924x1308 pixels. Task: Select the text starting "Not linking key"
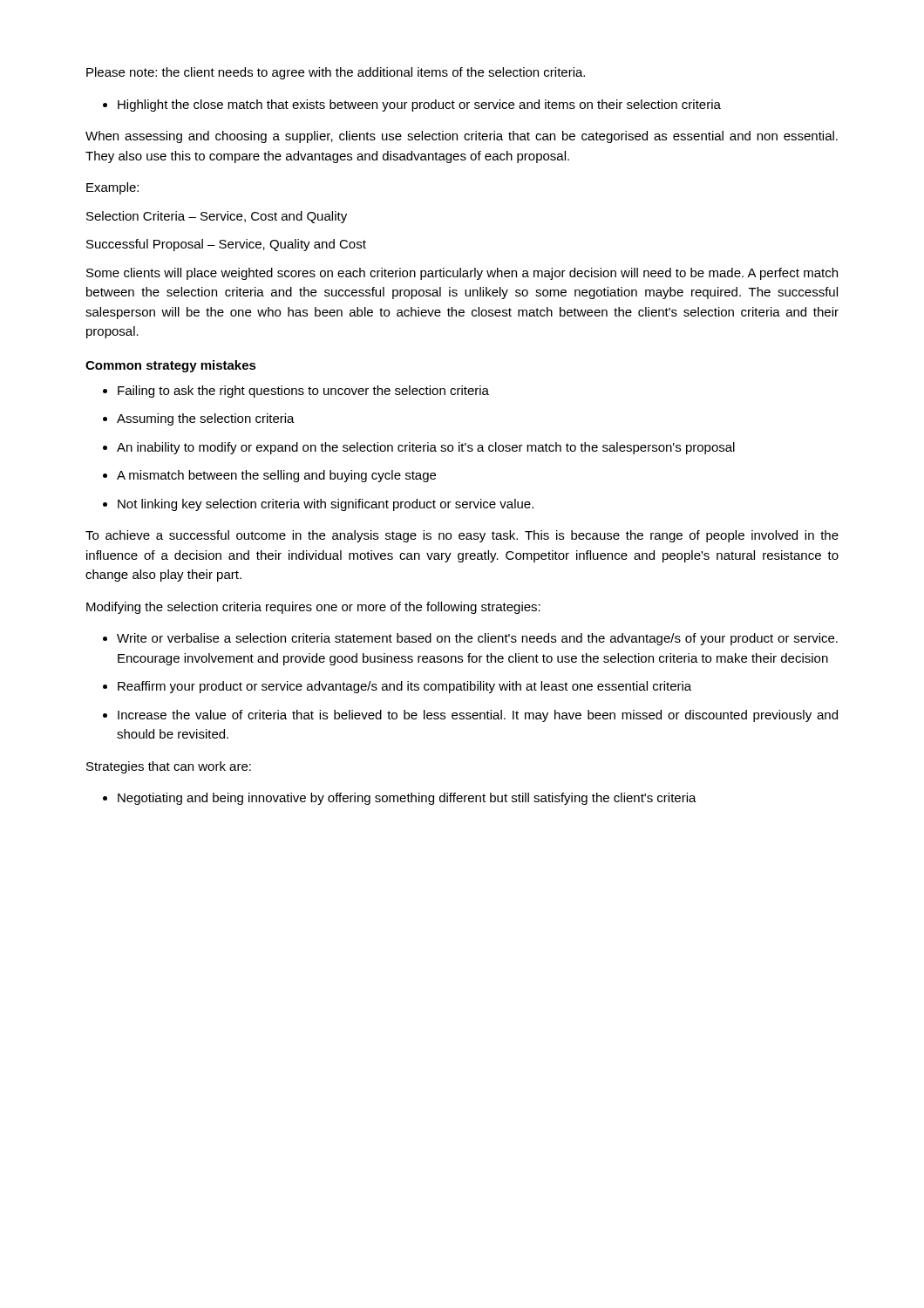pos(326,503)
